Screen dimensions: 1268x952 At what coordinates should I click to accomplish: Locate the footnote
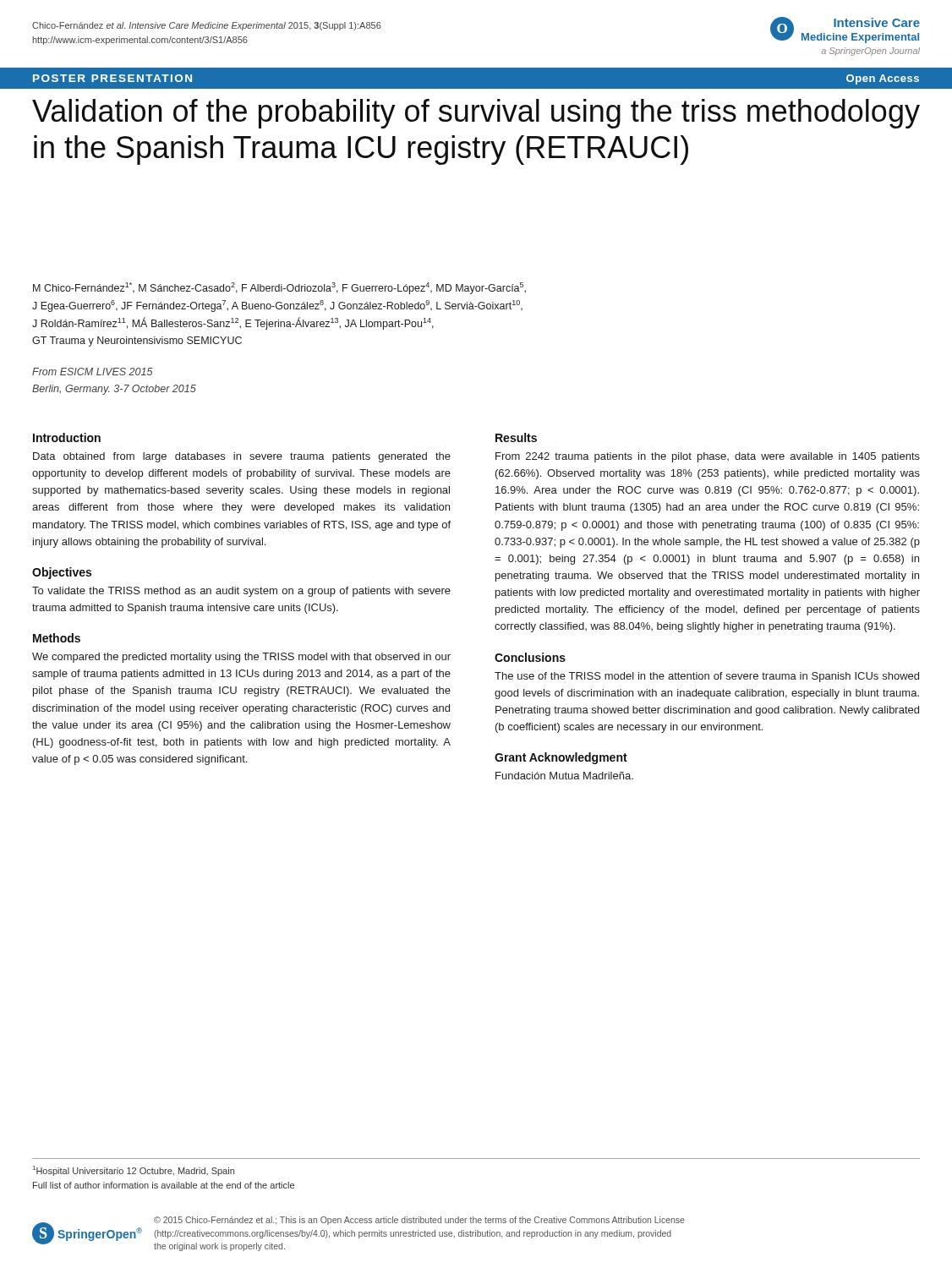click(476, 1178)
